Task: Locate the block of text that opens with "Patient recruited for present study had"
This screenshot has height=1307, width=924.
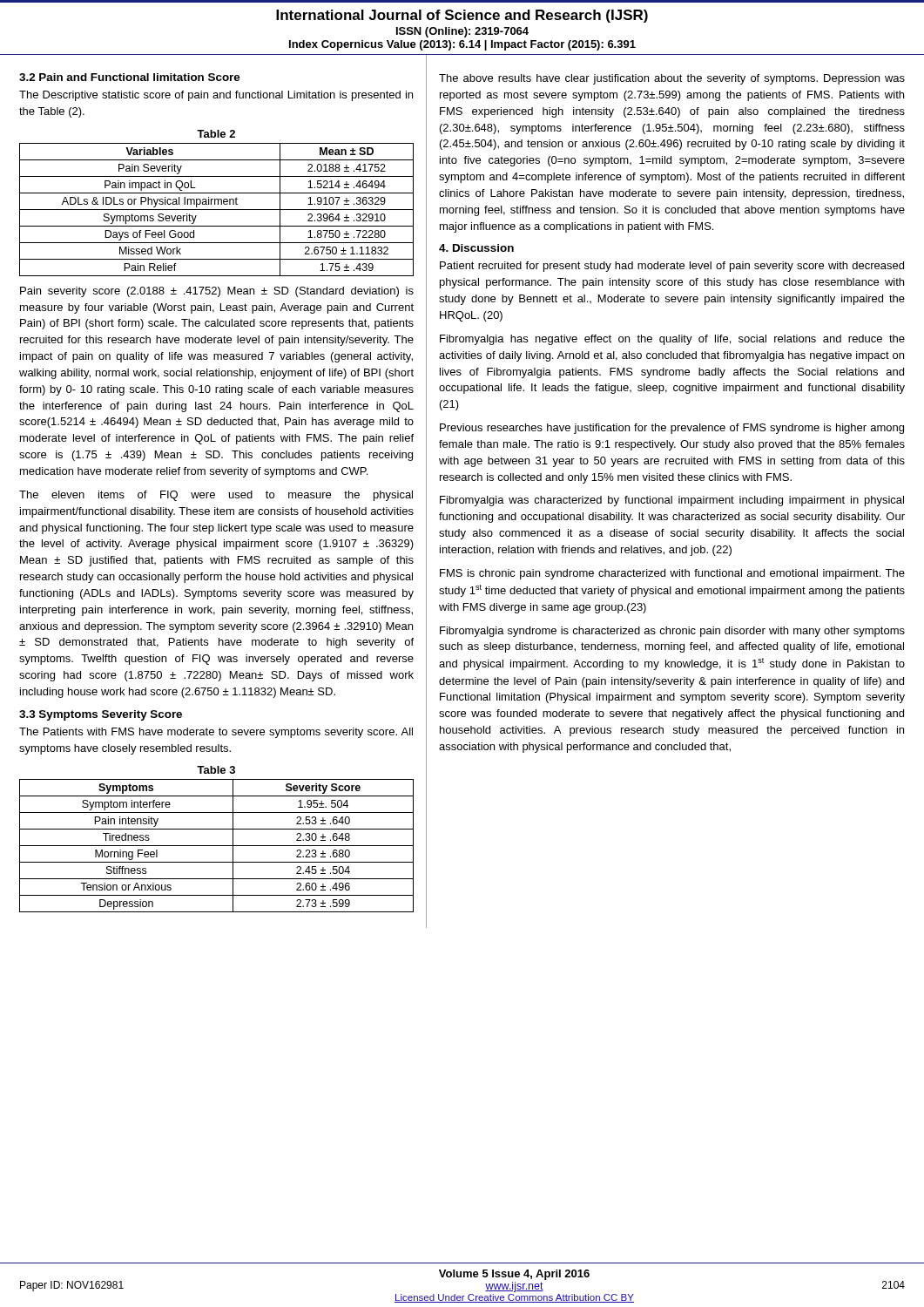Action: tap(672, 290)
